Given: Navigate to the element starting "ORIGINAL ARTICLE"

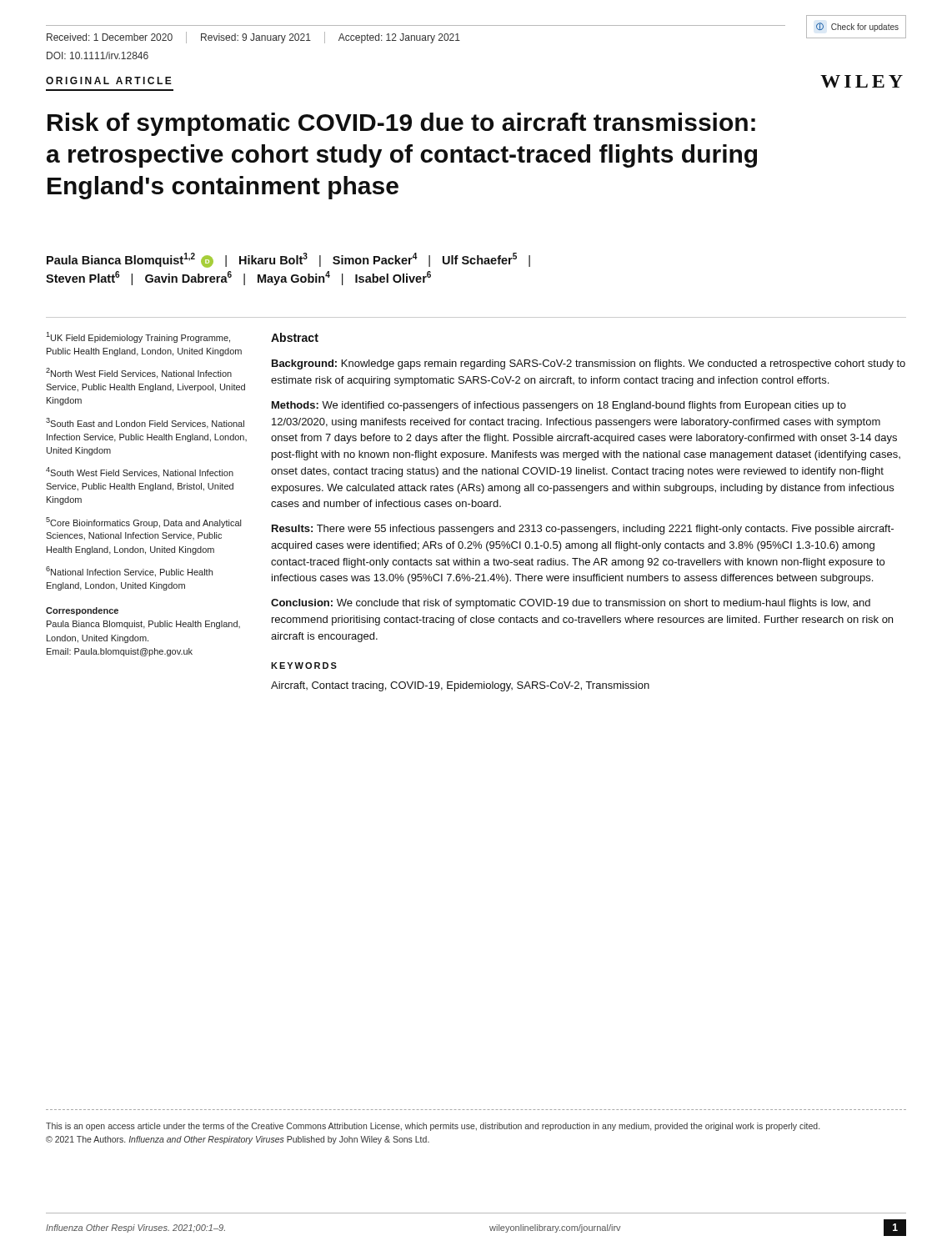Looking at the screenshot, I should point(110,81).
